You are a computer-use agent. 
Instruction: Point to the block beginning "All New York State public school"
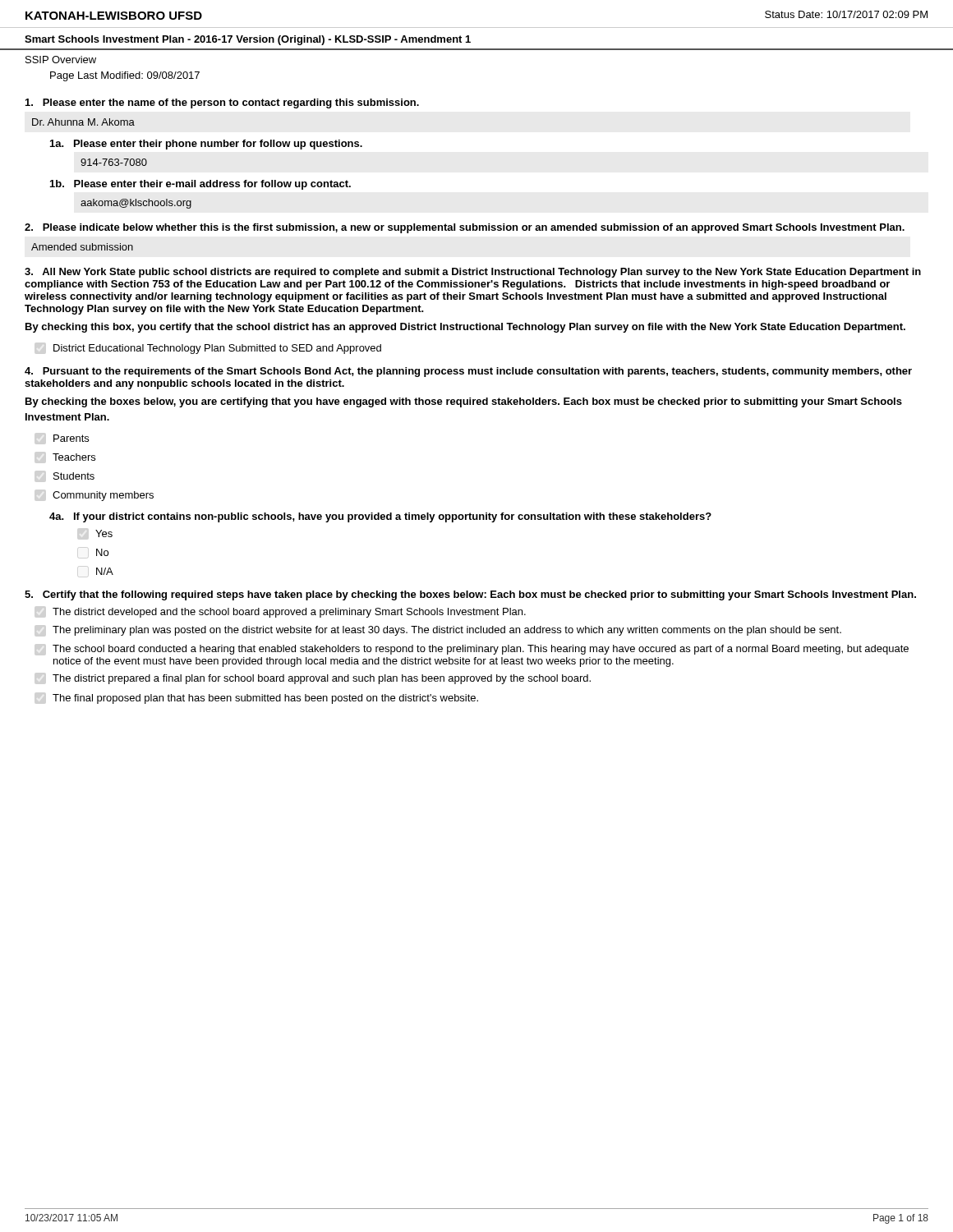click(473, 290)
